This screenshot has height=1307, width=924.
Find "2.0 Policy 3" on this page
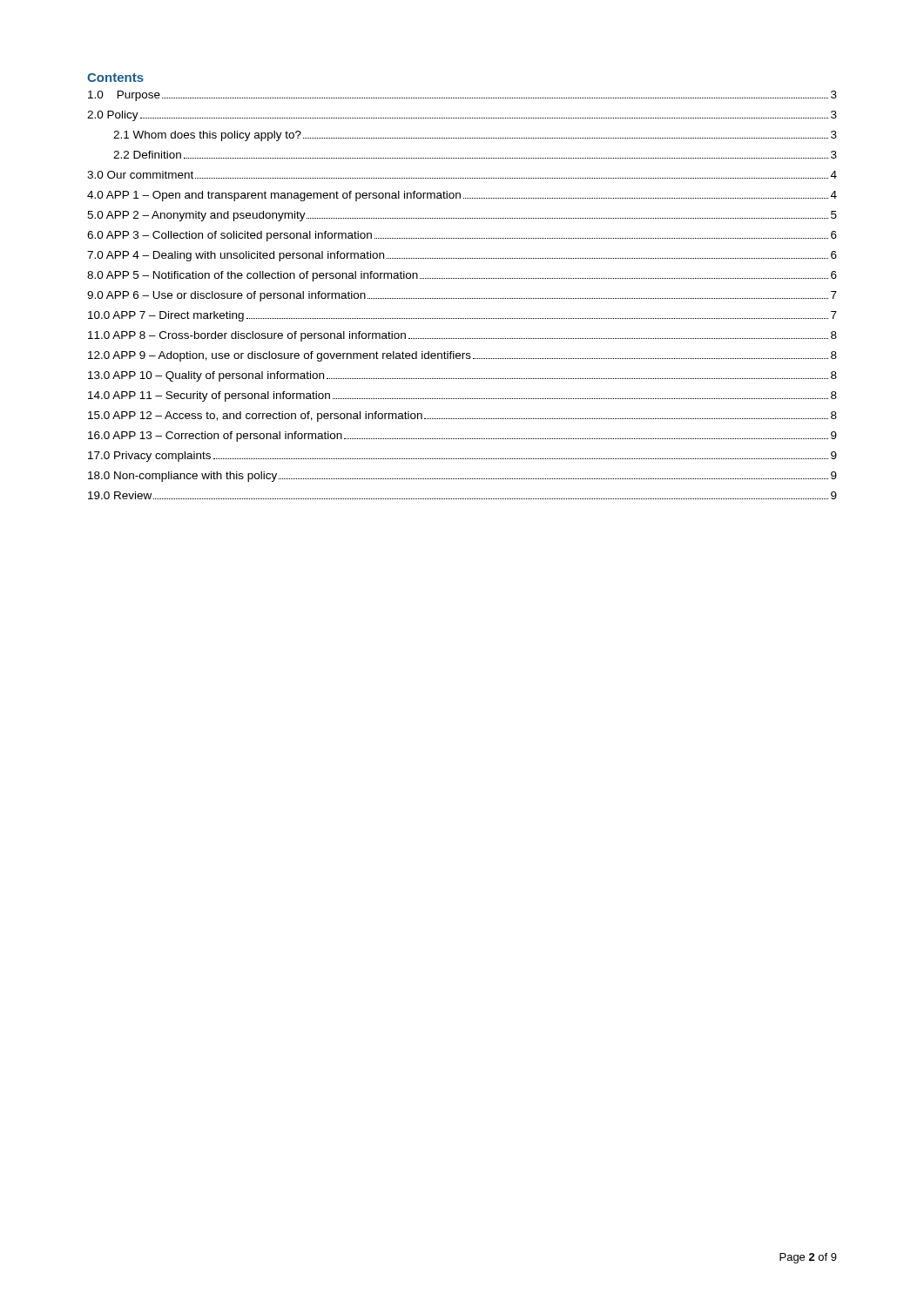tap(462, 115)
